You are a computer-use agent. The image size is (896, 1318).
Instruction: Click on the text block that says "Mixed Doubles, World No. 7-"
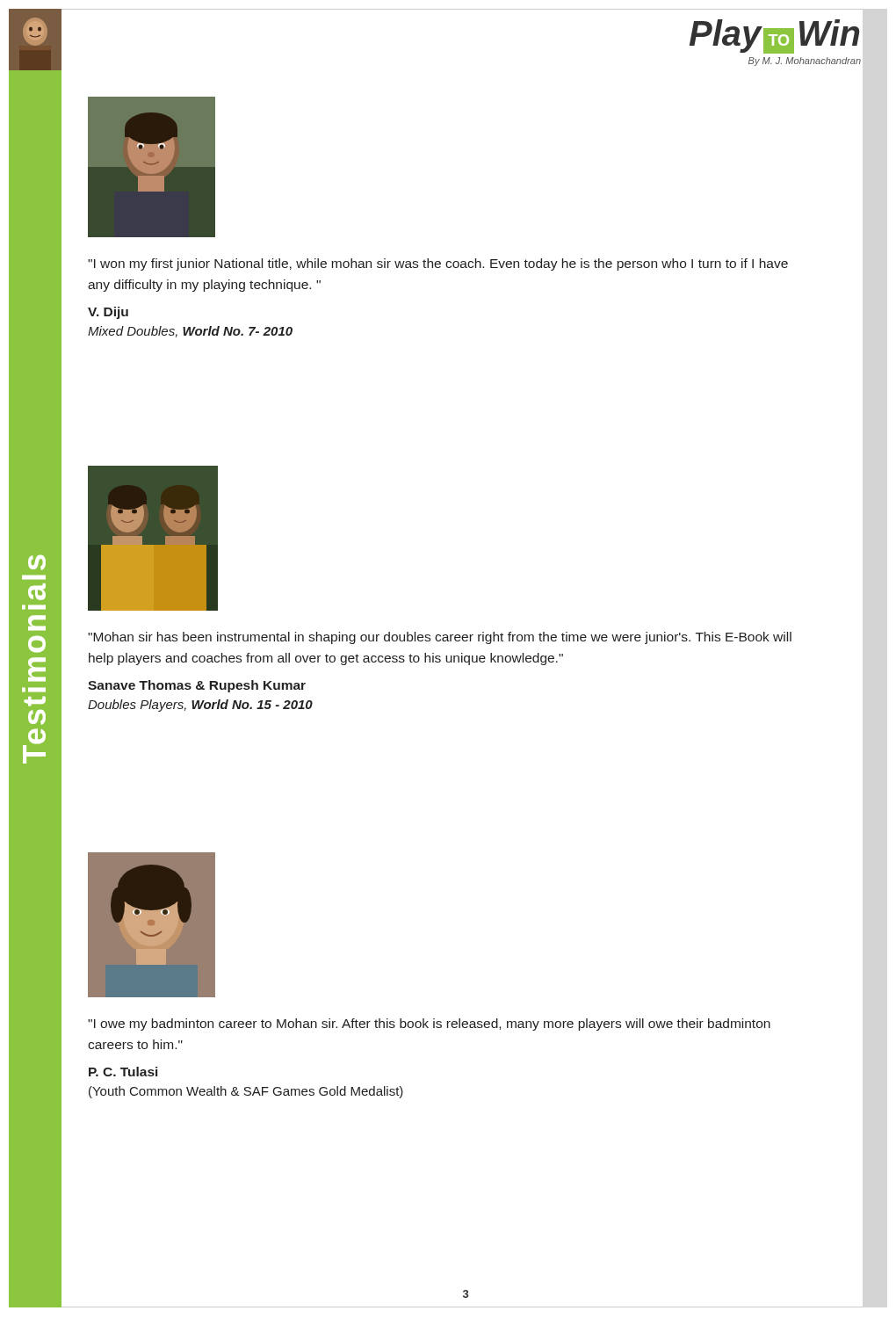coord(190,331)
